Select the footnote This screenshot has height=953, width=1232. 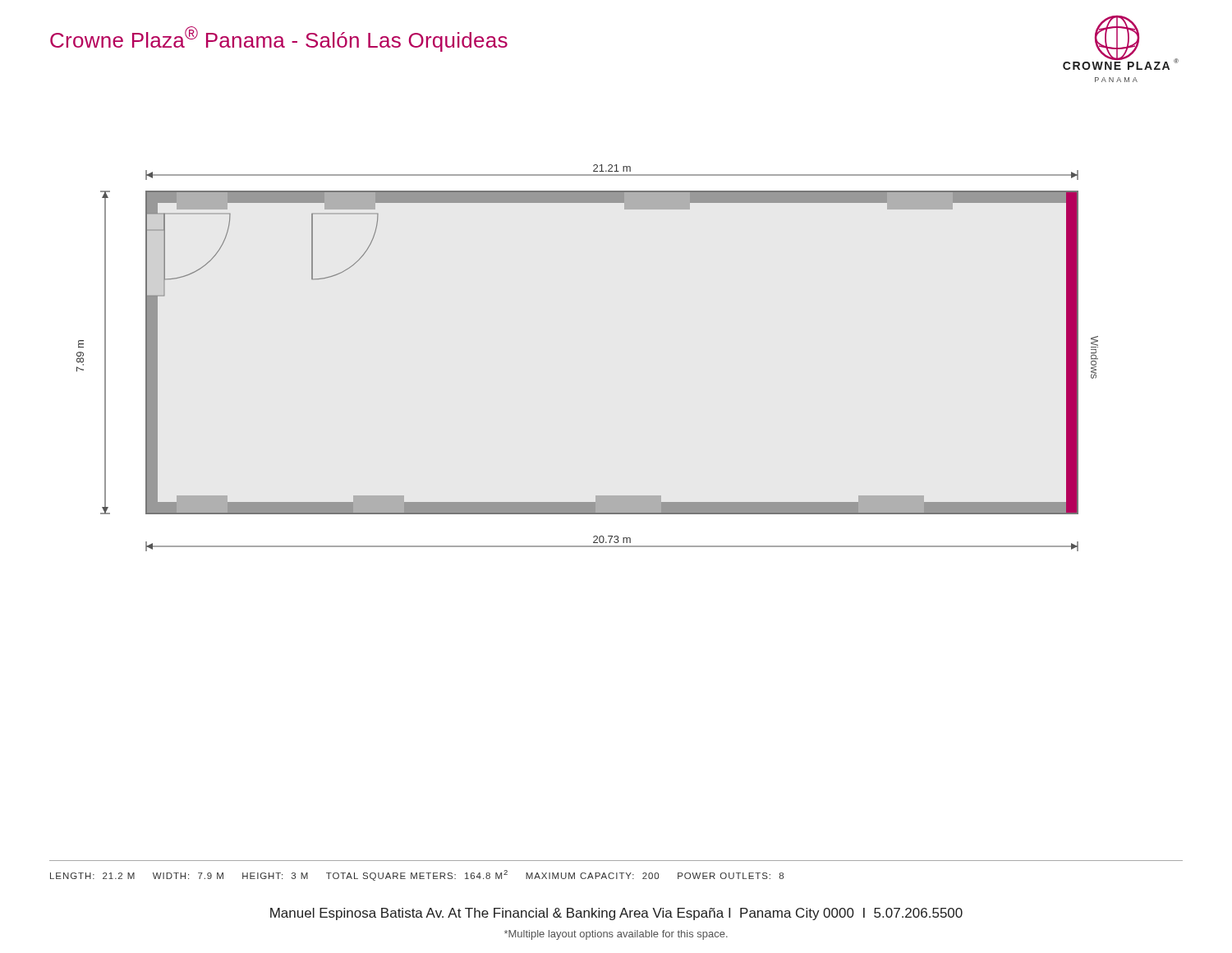pyautogui.click(x=616, y=934)
